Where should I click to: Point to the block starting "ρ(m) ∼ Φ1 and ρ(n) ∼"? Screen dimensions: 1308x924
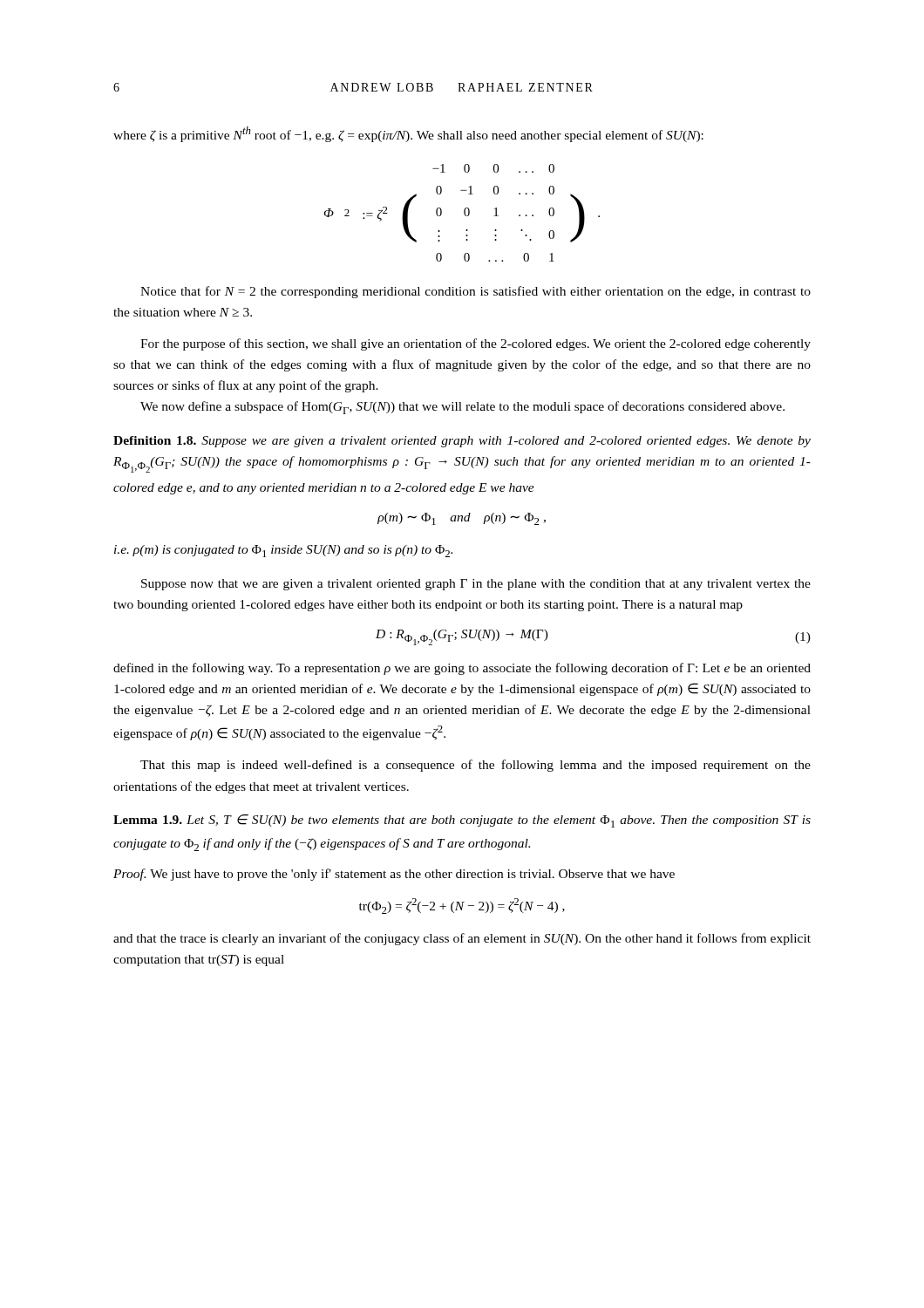(462, 518)
